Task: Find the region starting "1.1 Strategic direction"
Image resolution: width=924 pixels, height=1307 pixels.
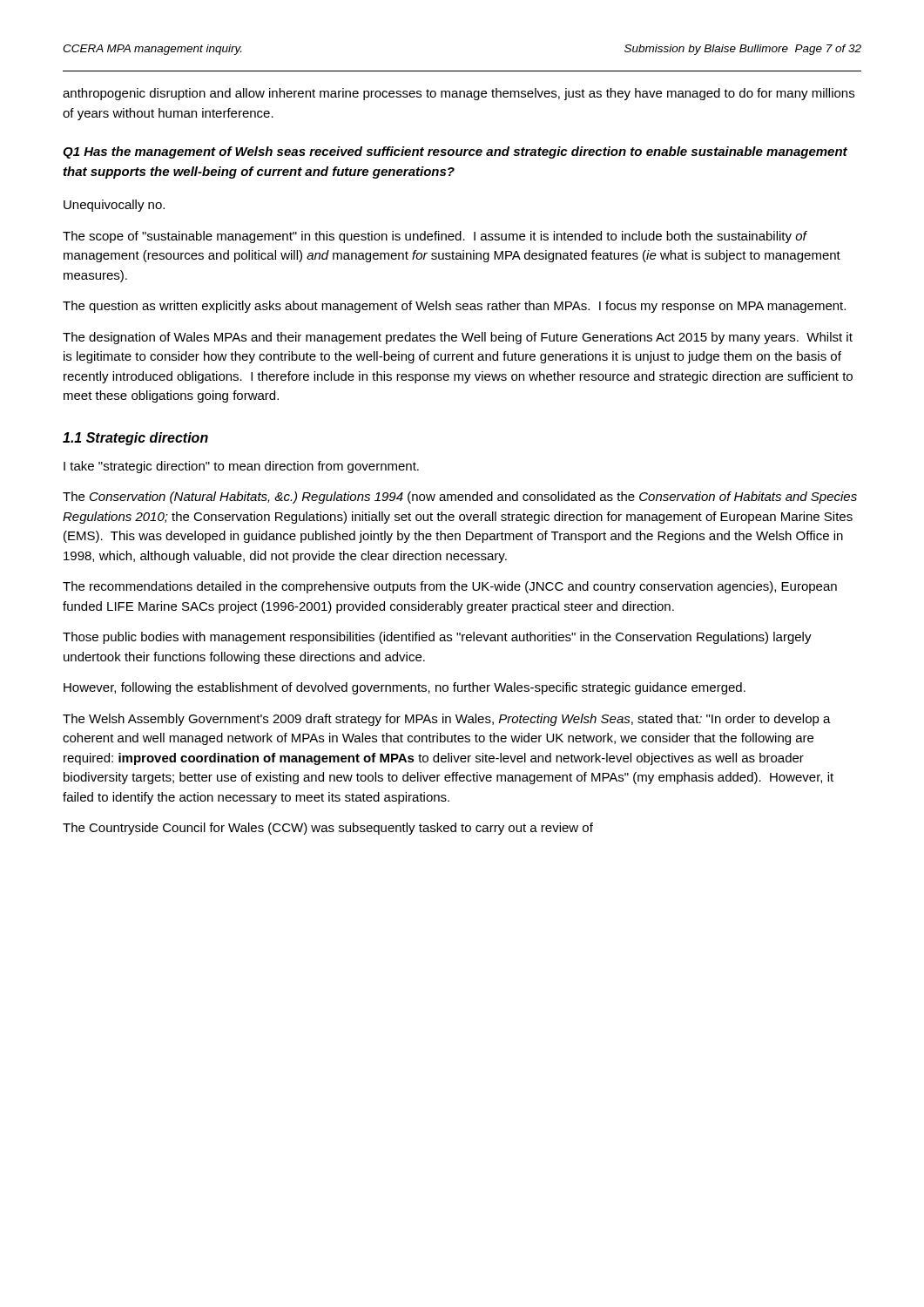Action: tap(136, 437)
